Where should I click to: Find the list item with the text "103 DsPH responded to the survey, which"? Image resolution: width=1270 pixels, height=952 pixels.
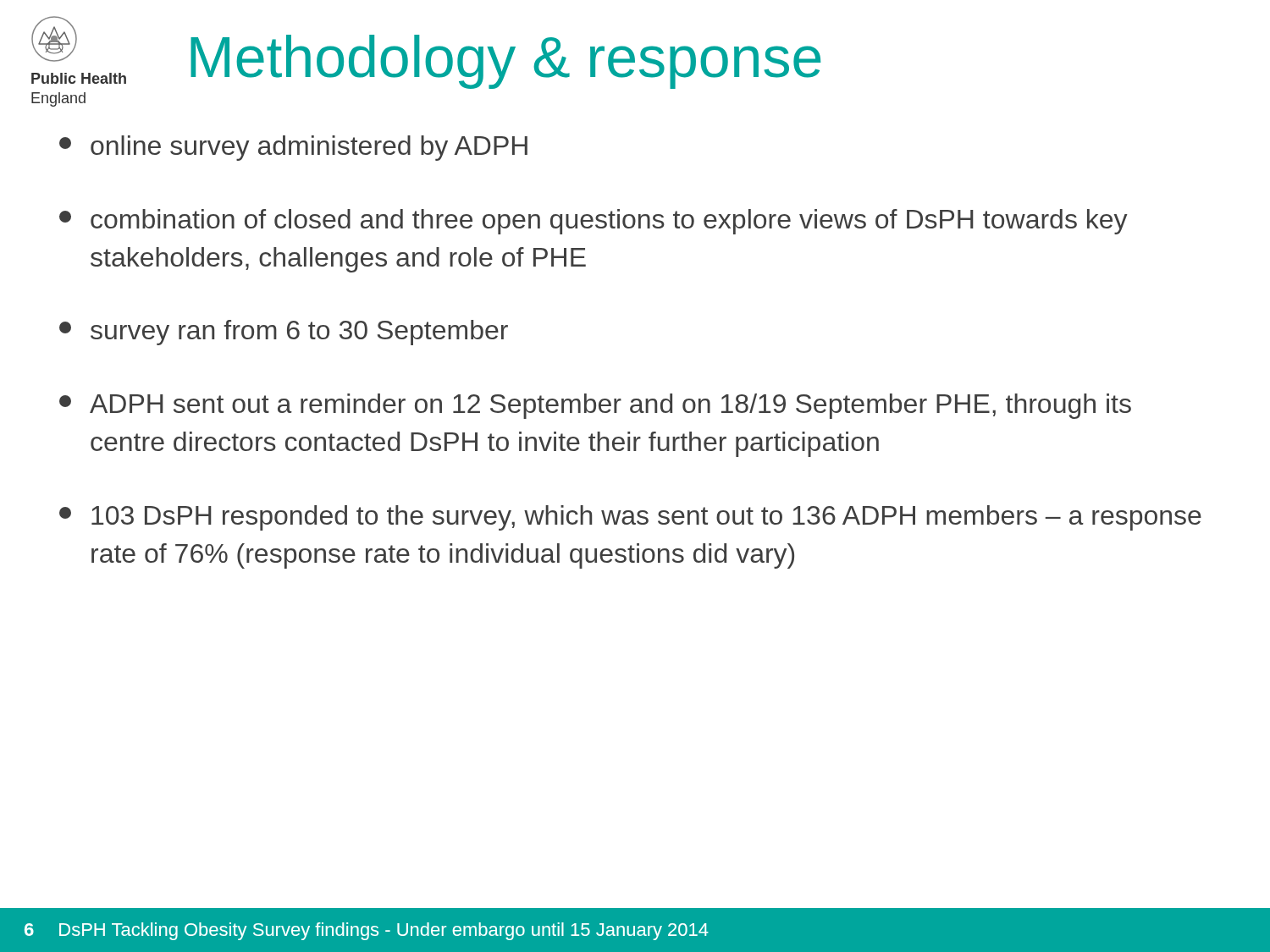(x=635, y=534)
